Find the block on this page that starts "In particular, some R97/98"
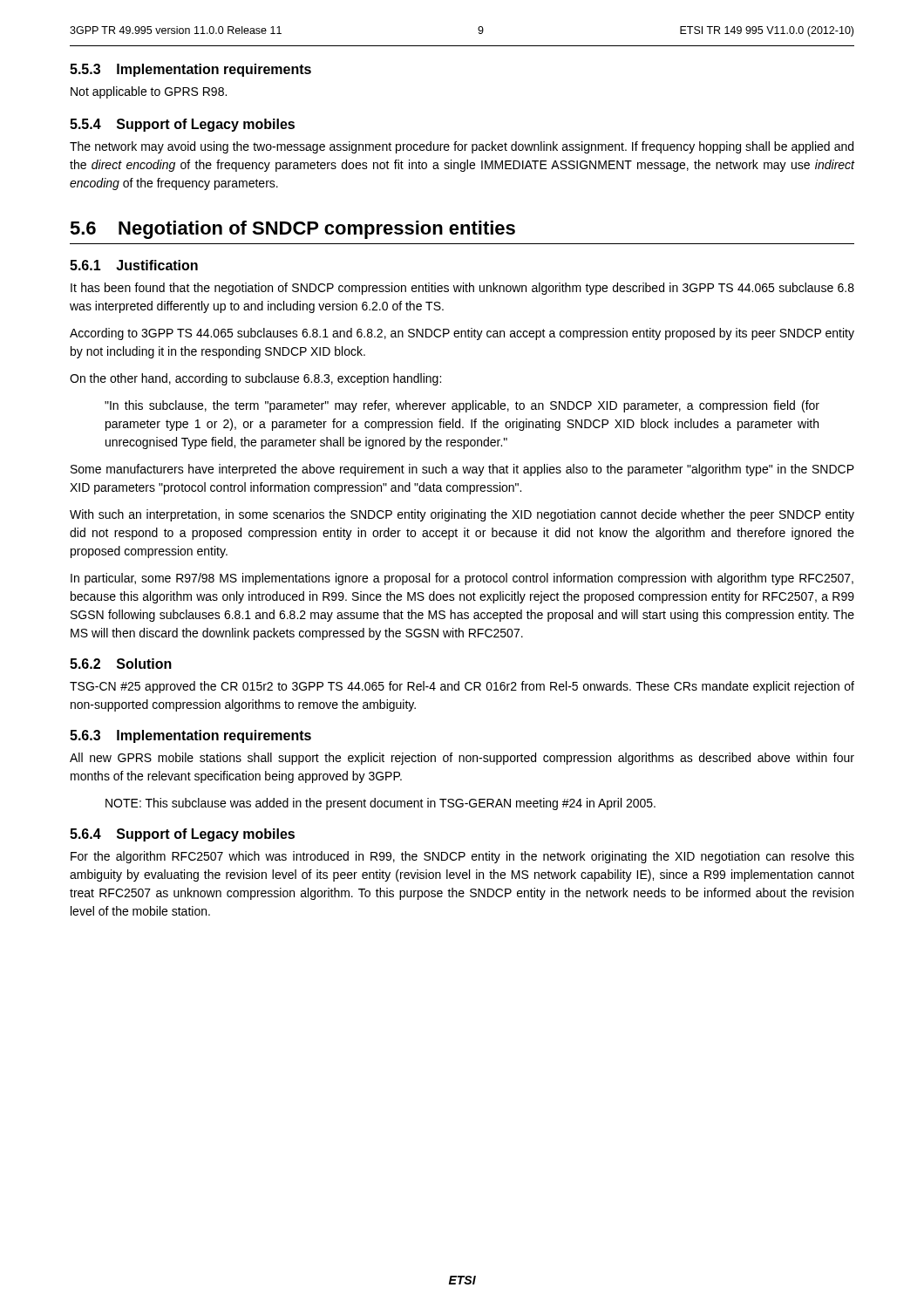This screenshot has width=924, height=1308. [x=462, y=606]
